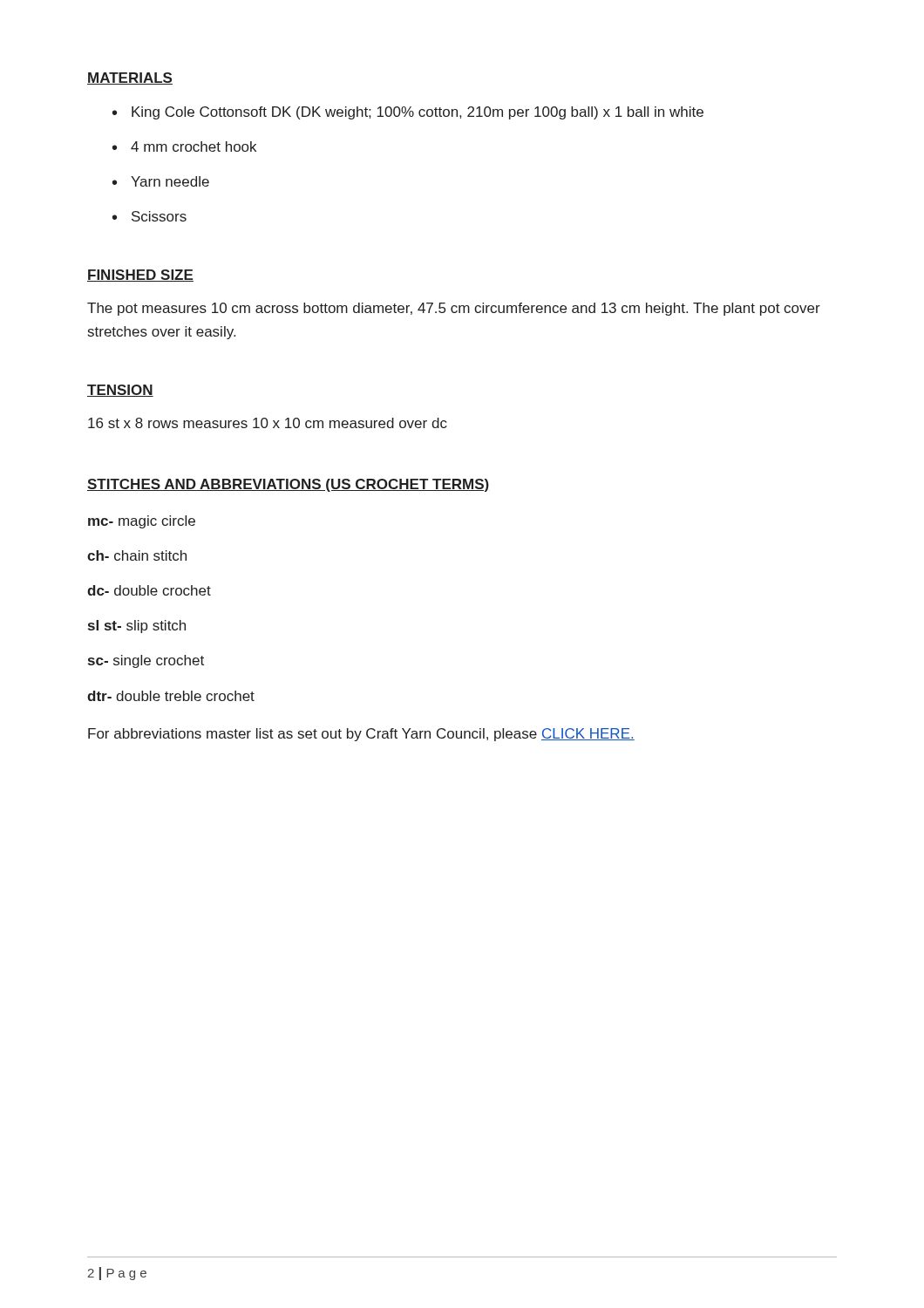Click on the text that reads "mc- magic circle"

point(142,521)
